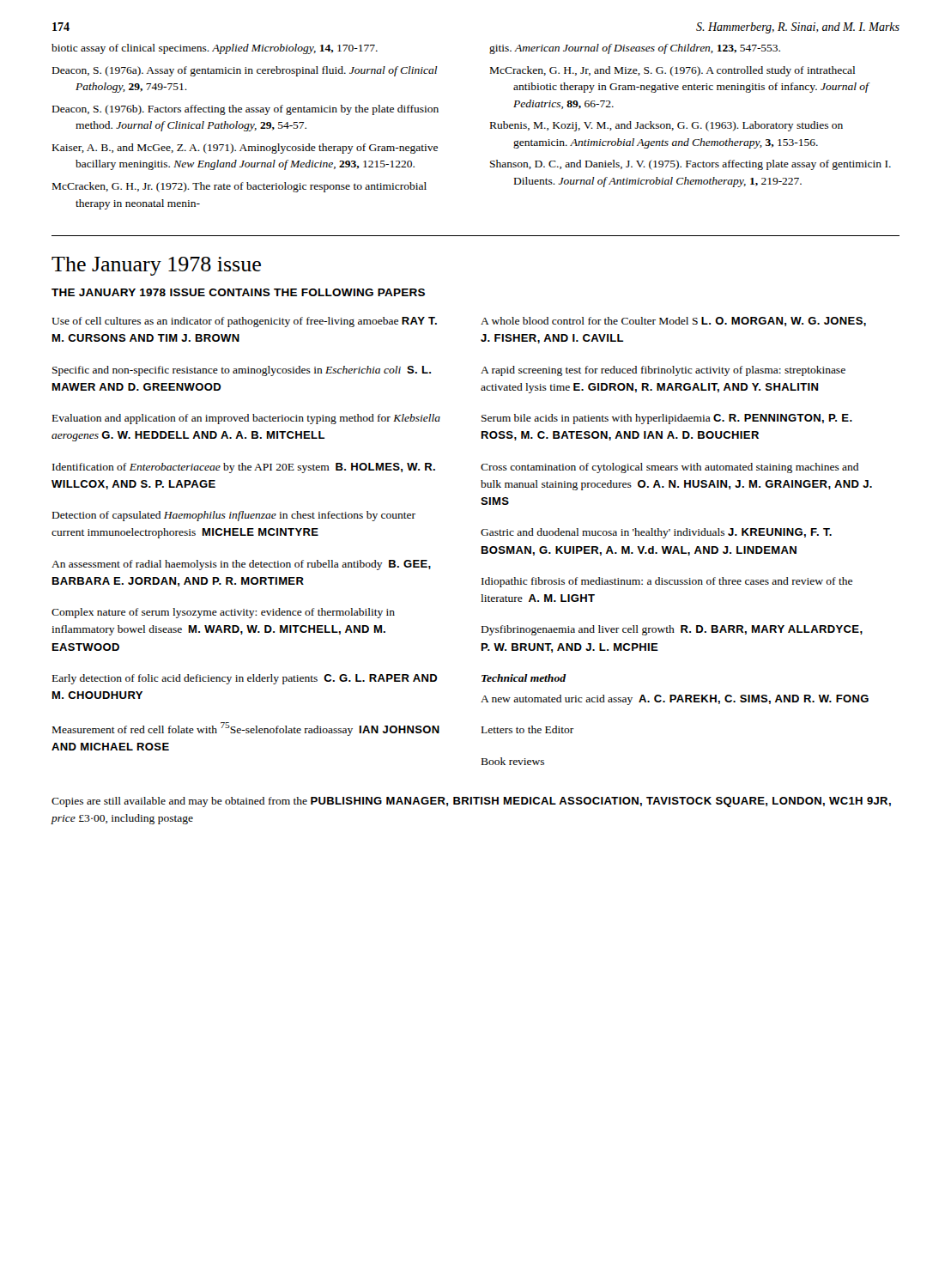
Task: Click the passage that begins "Cross contamination of cytological smears with"
Action: [x=677, y=484]
